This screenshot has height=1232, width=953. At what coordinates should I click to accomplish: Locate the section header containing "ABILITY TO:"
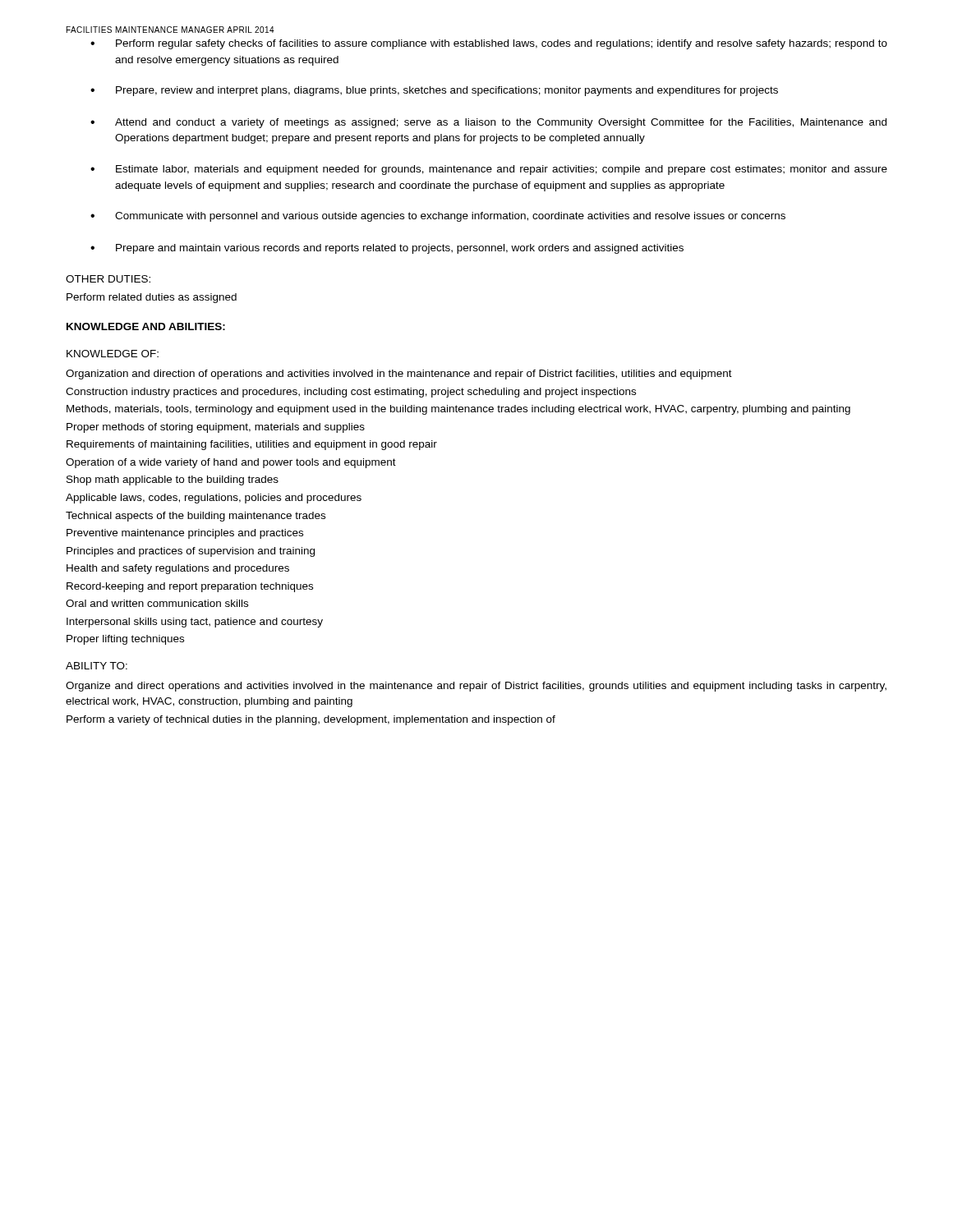(97, 666)
